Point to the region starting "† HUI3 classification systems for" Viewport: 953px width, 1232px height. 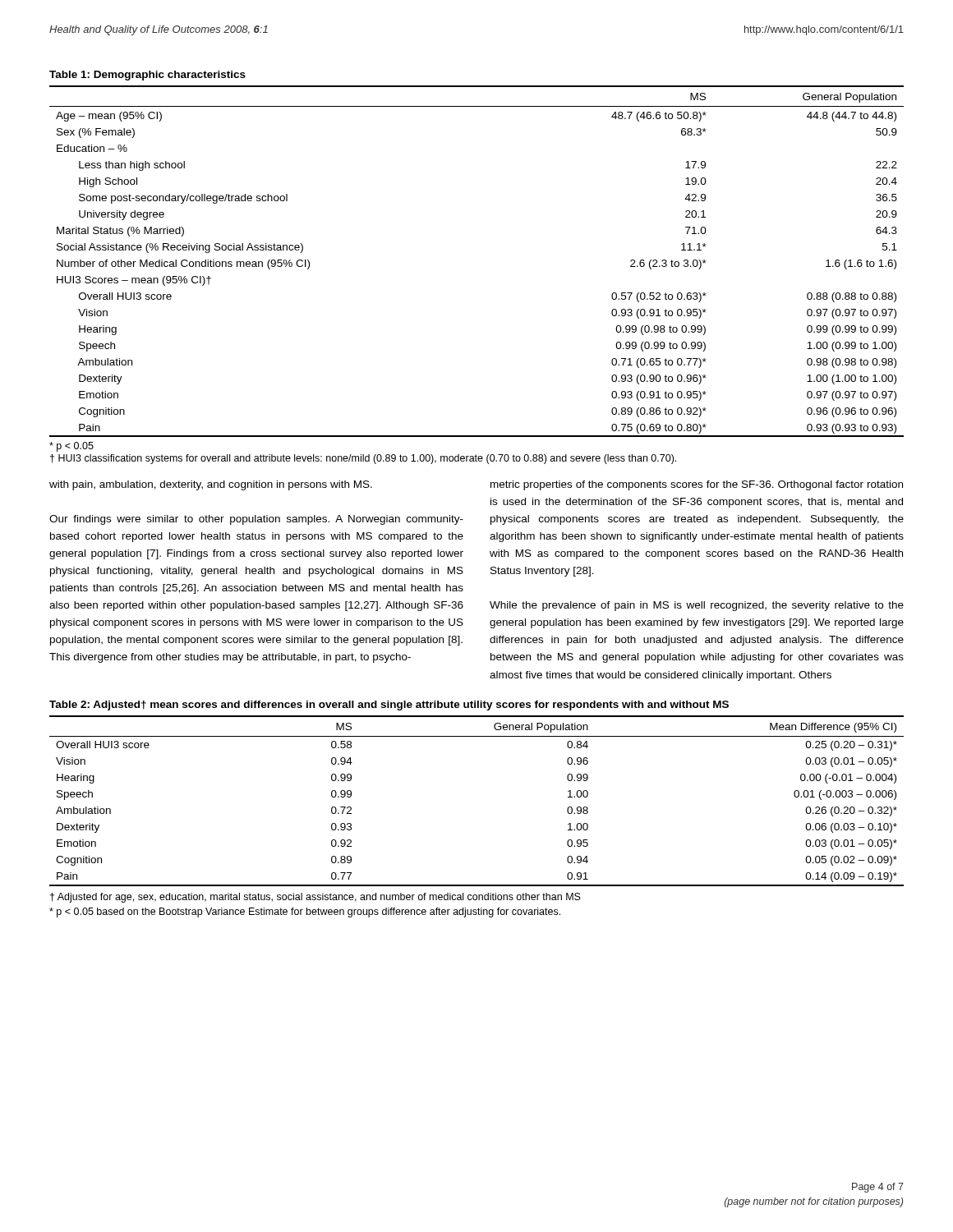click(x=363, y=458)
